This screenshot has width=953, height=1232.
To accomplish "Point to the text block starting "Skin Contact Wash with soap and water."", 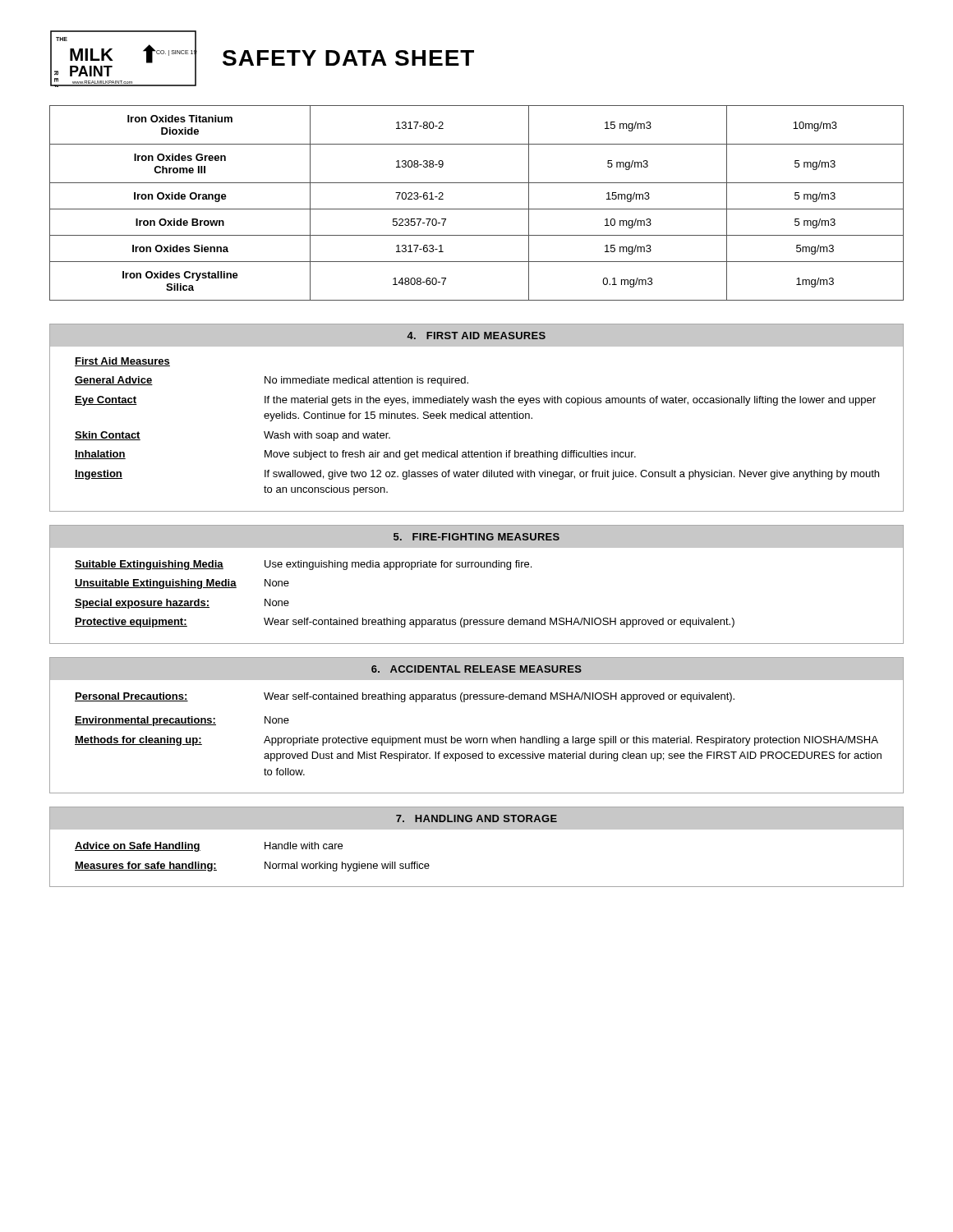I will [x=107, y=437].
